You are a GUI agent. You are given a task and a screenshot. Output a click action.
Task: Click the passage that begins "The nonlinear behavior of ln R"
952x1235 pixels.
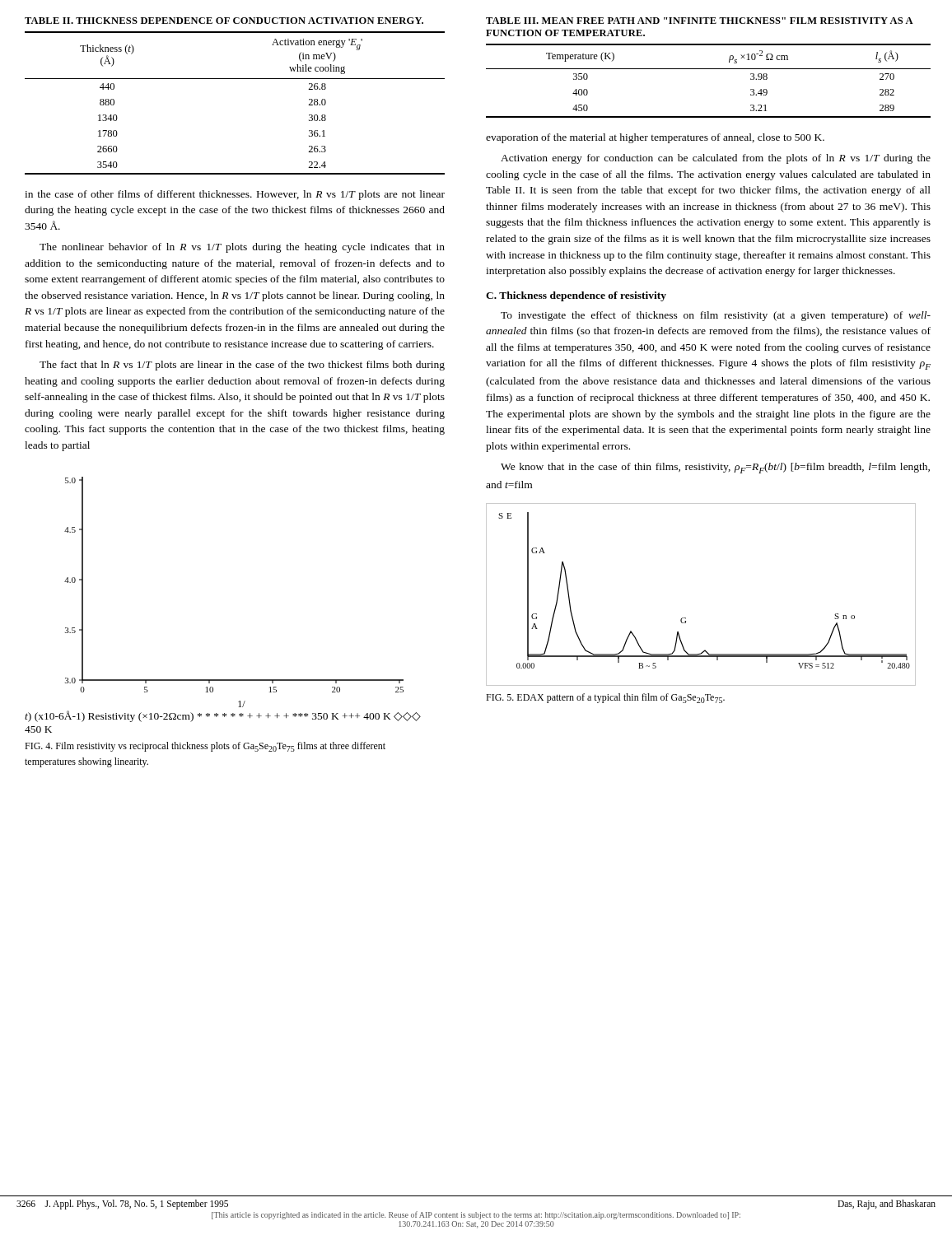click(x=235, y=295)
